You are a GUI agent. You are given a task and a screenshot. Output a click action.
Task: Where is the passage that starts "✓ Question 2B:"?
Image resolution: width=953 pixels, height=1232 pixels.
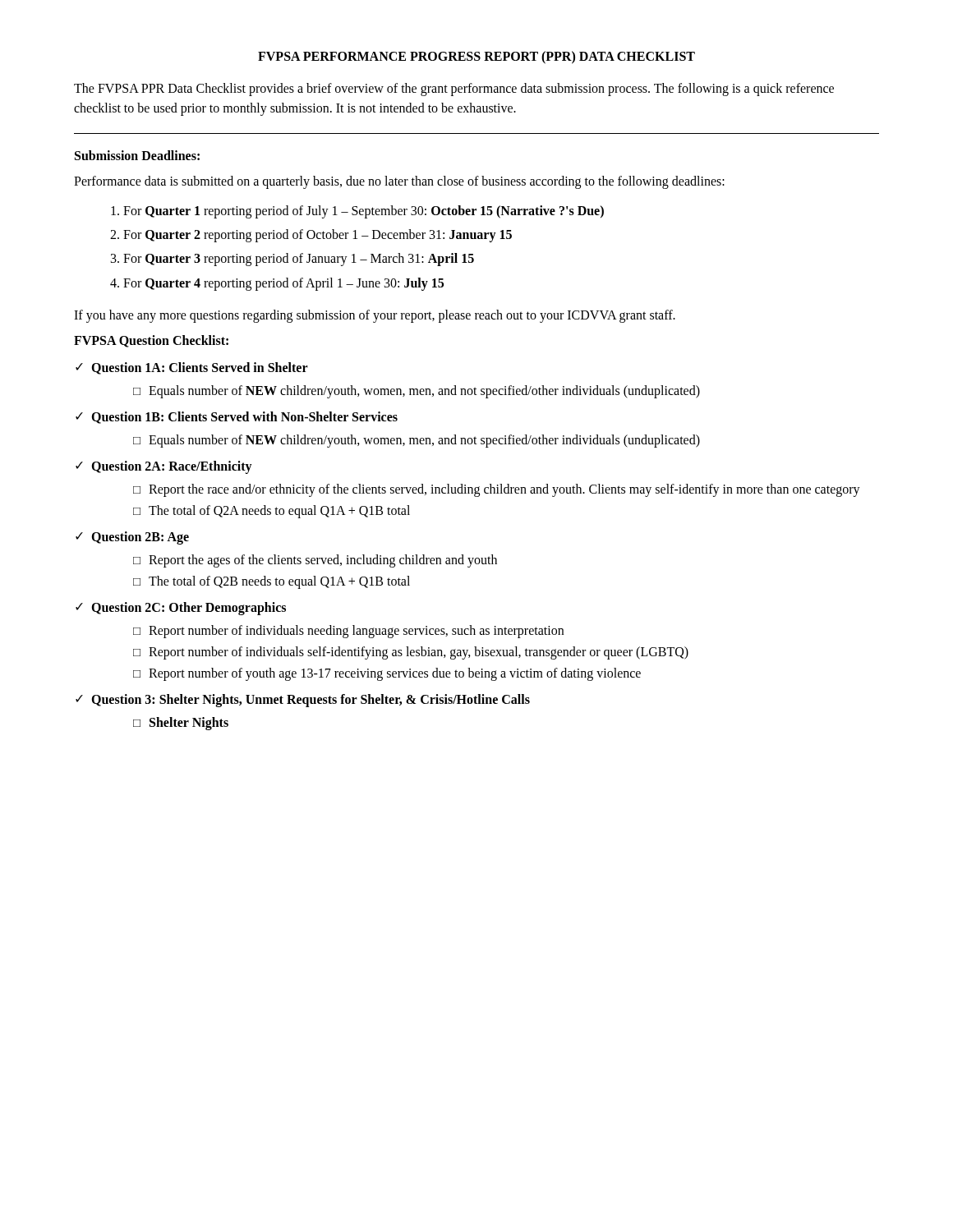click(x=132, y=537)
